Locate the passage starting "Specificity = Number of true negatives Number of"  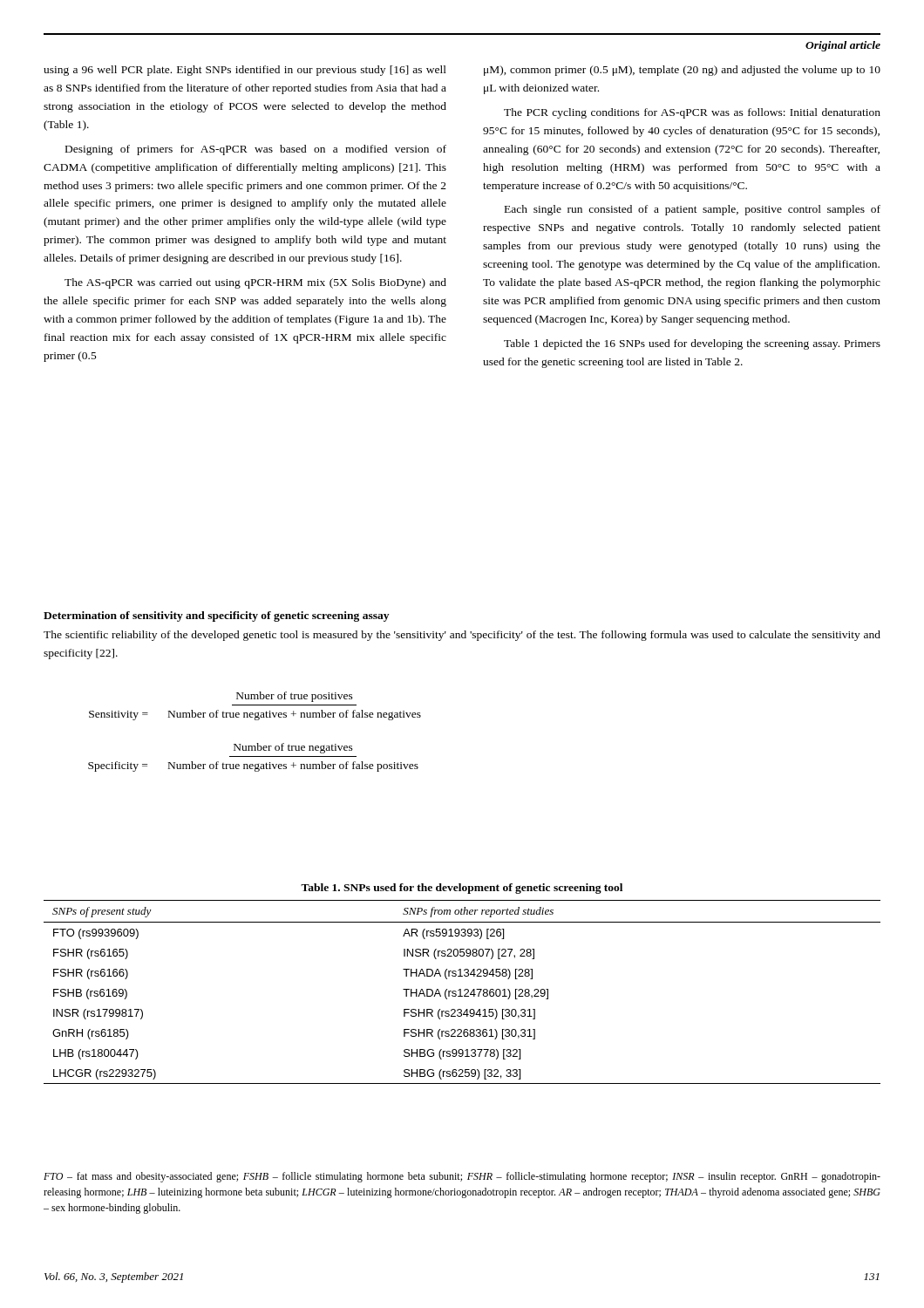pos(293,748)
